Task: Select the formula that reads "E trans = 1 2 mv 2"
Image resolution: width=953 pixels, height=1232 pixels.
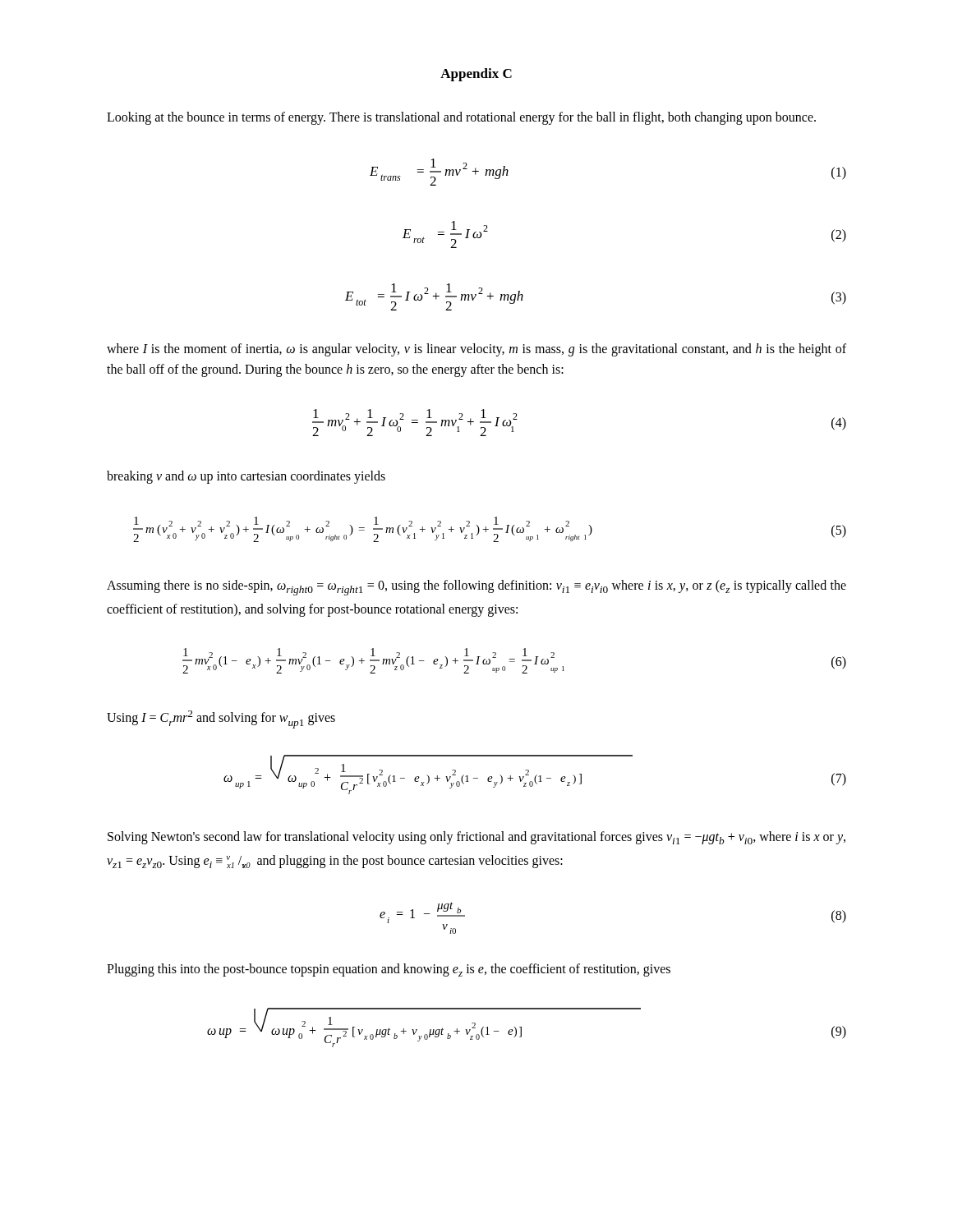Action: 435,172
